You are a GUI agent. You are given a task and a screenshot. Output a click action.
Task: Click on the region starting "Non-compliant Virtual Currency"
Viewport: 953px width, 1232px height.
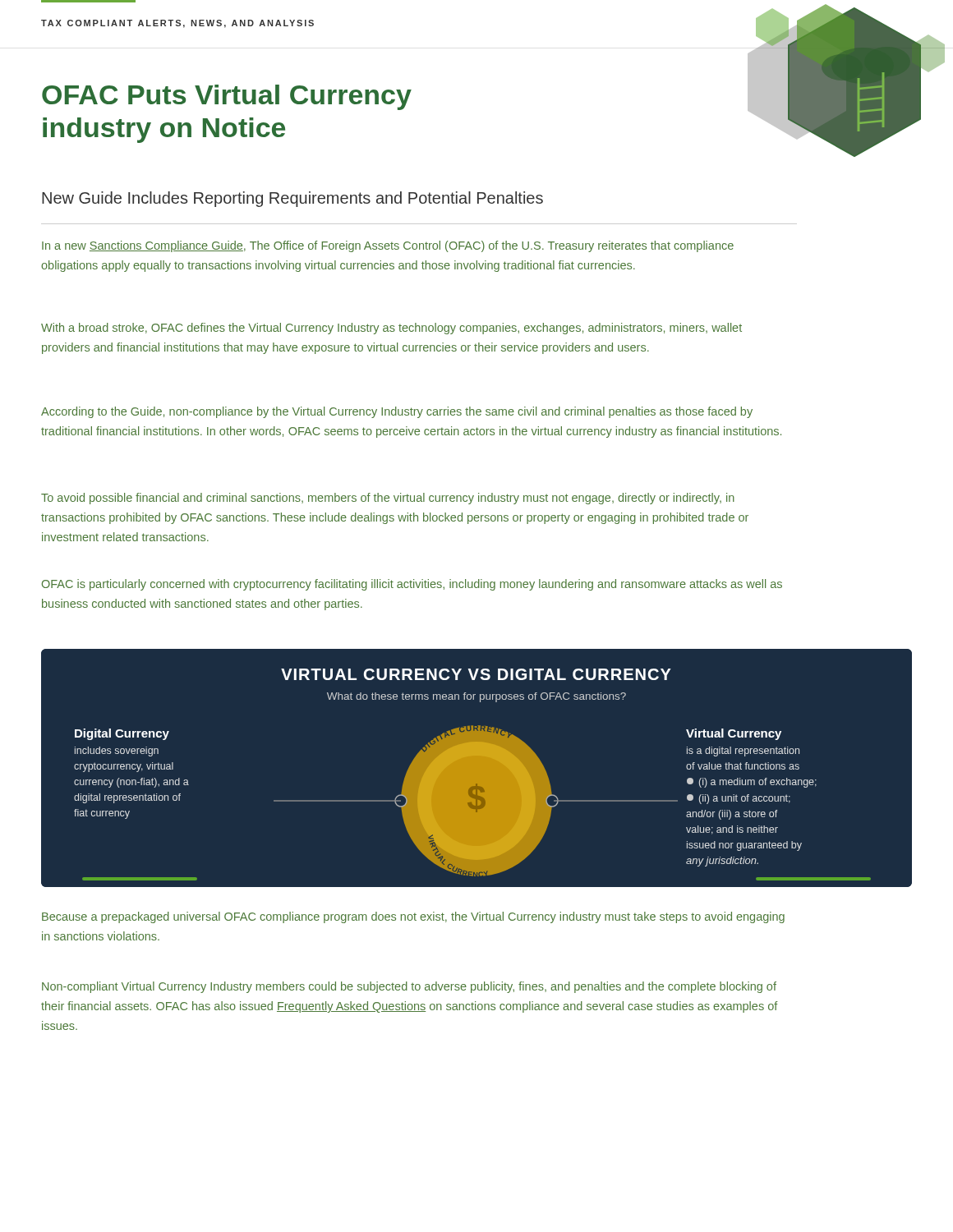pyautogui.click(x=415, y=1007)
